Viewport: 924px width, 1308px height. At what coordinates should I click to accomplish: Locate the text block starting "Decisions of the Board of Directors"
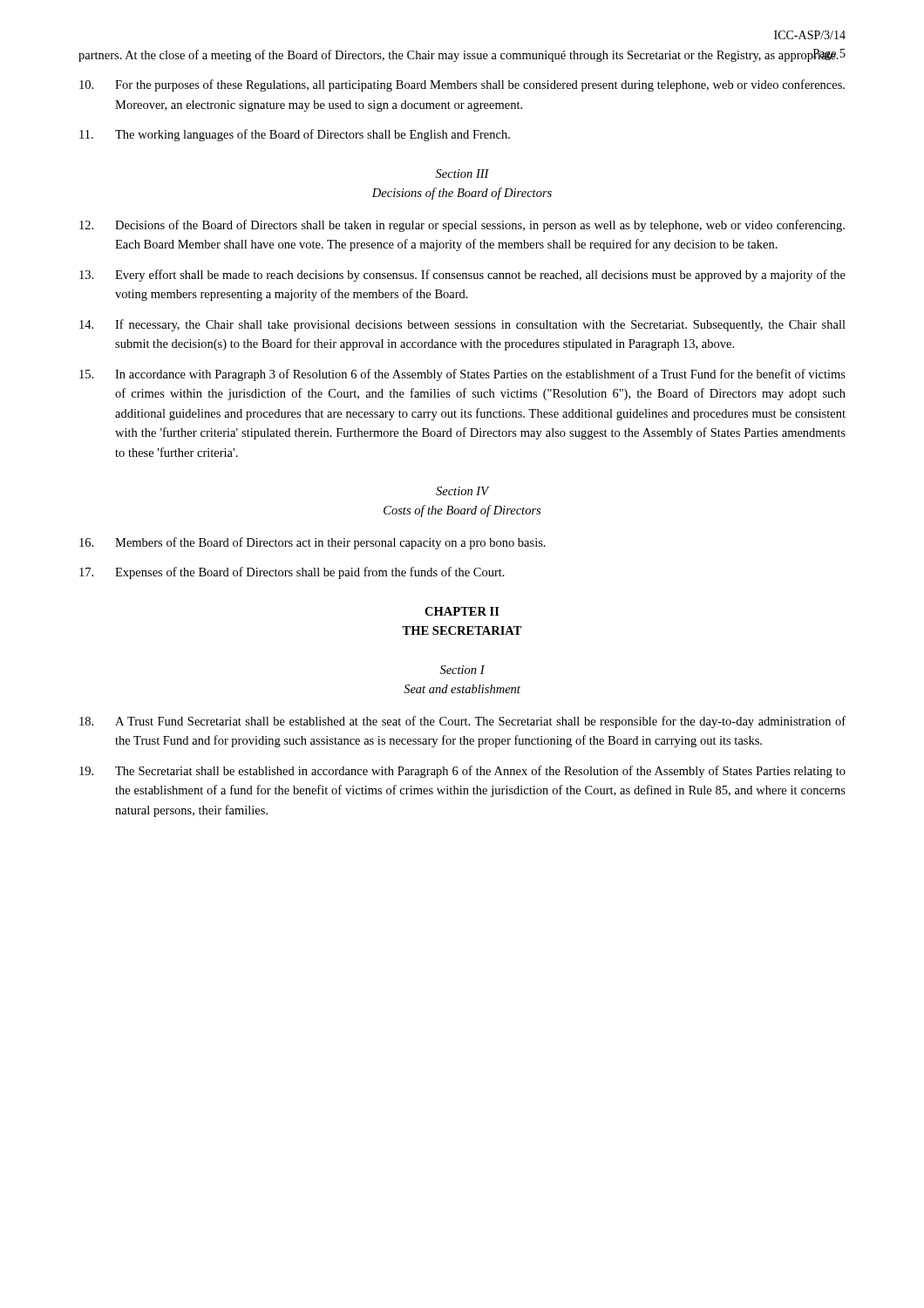click(x=462, y=235)
